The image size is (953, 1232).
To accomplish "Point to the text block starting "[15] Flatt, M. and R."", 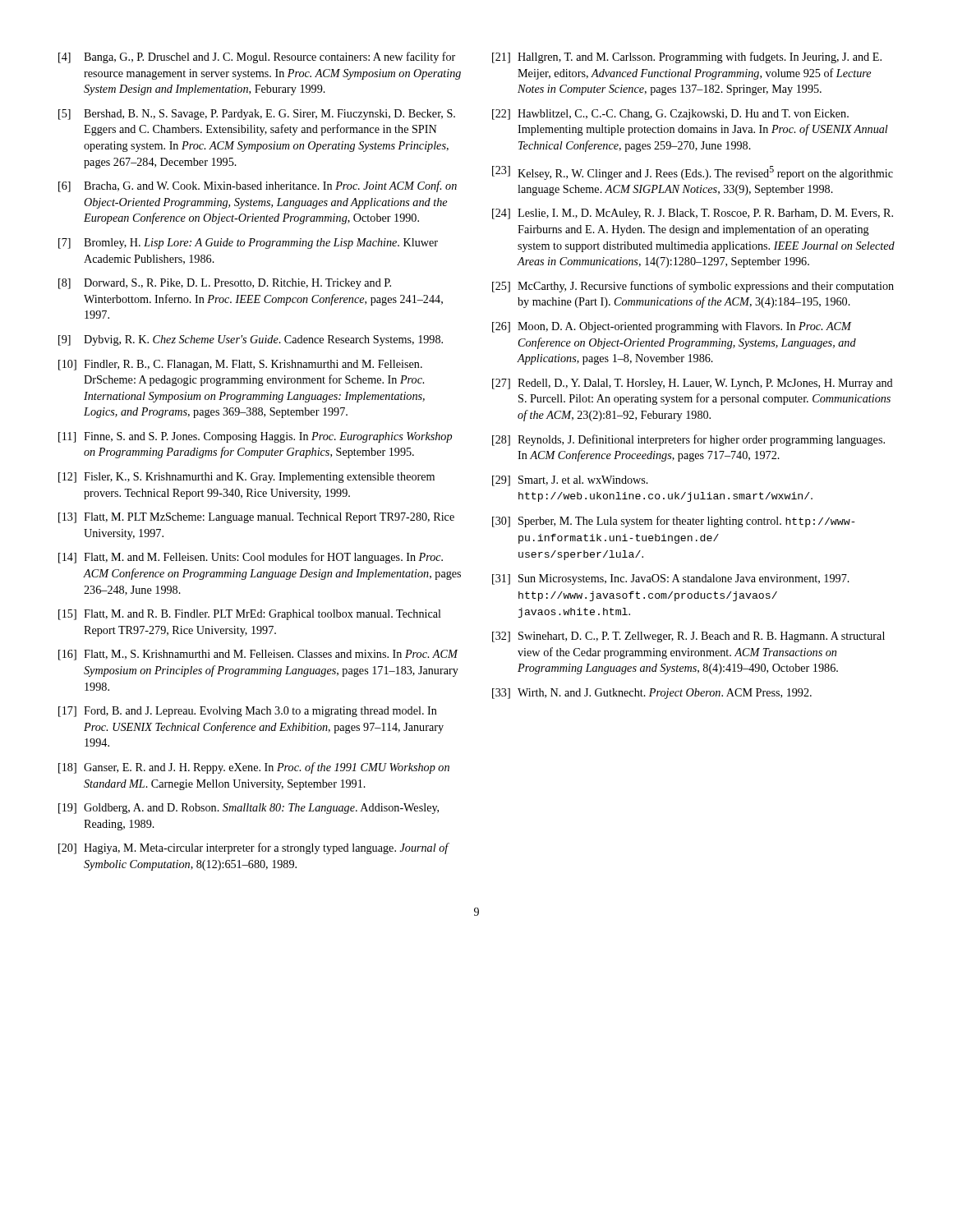I will (x=260, y=622).
